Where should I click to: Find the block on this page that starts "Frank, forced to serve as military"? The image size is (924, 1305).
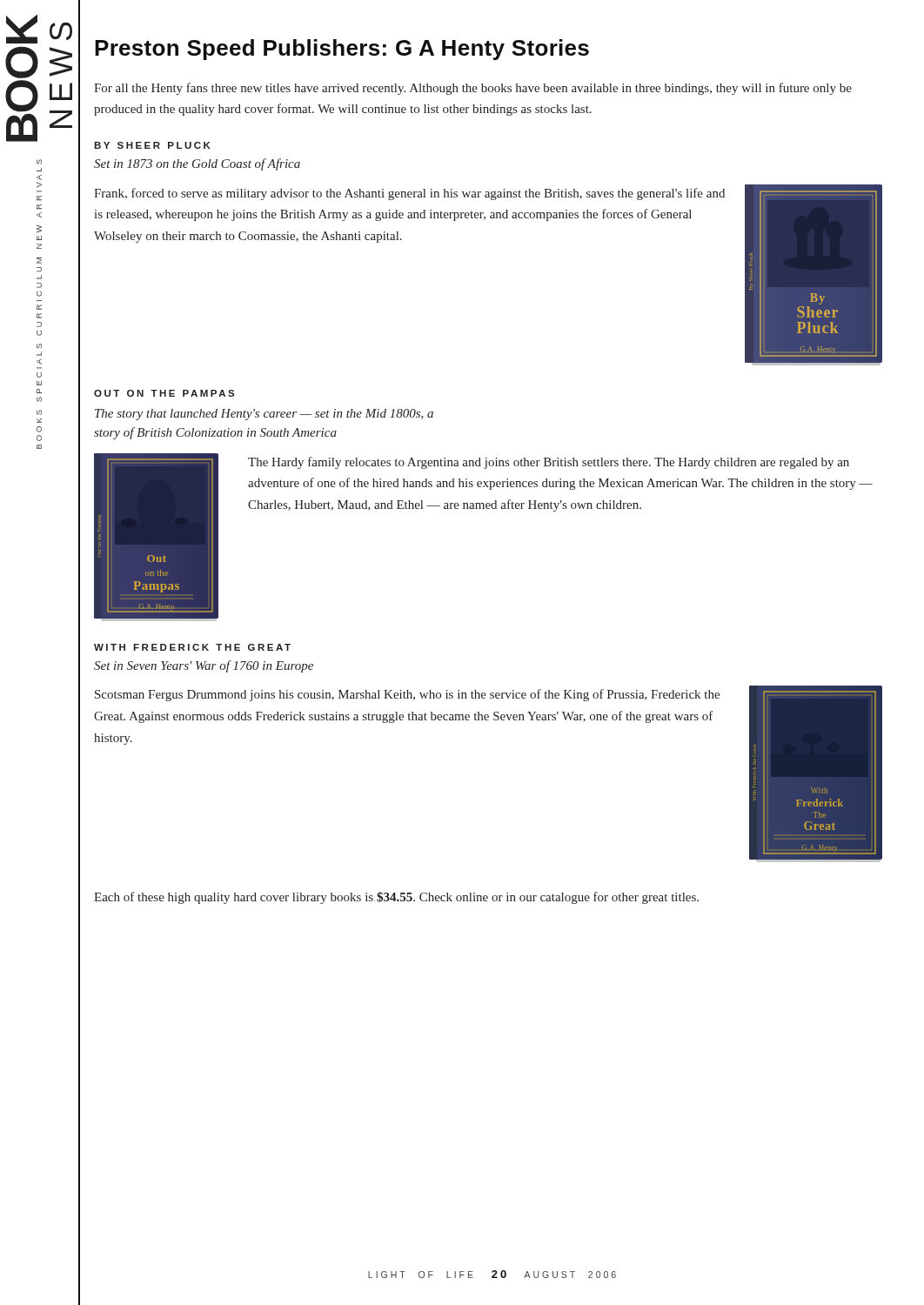click(410, 214)
